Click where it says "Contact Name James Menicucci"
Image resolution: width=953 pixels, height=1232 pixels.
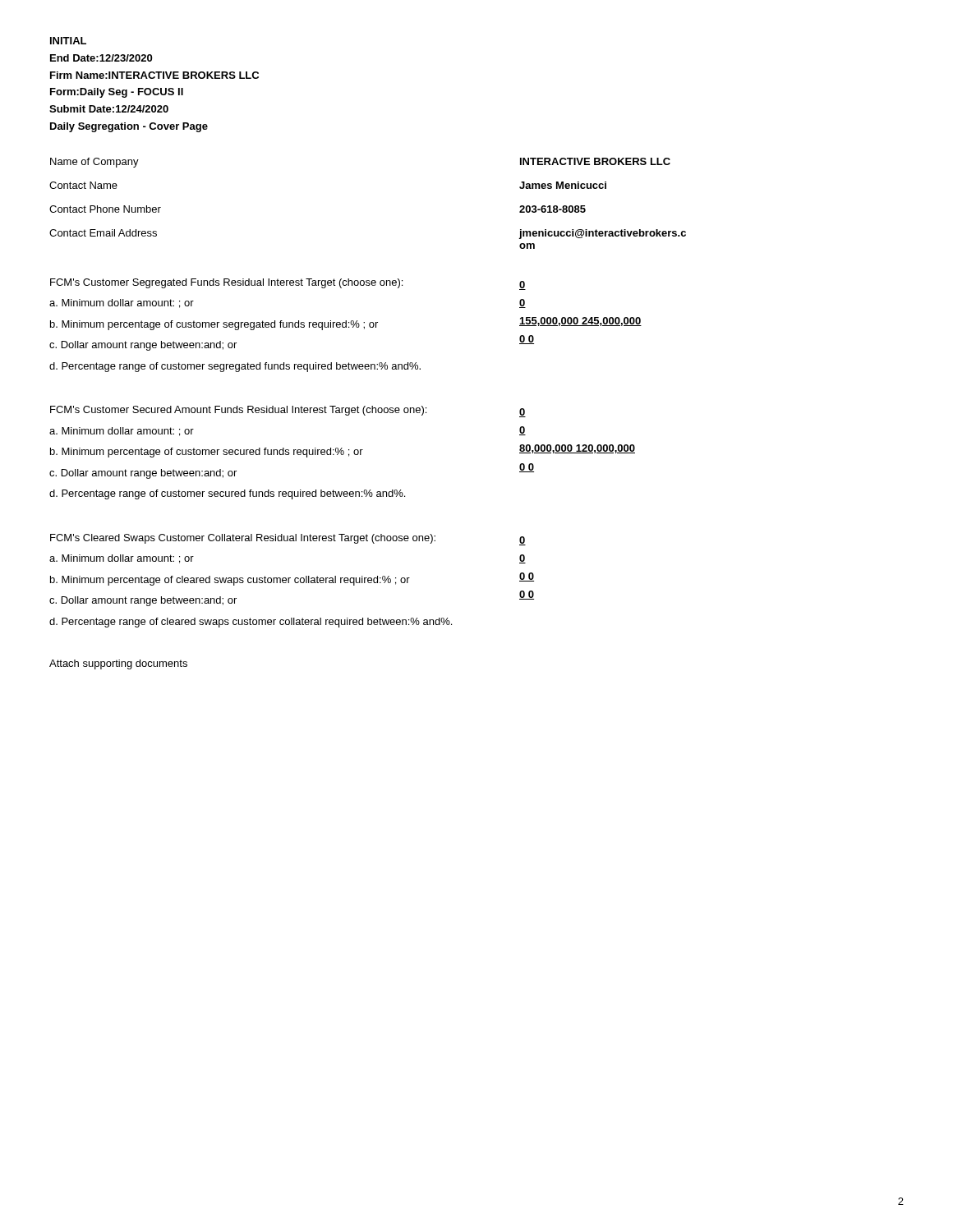[77, 185]
